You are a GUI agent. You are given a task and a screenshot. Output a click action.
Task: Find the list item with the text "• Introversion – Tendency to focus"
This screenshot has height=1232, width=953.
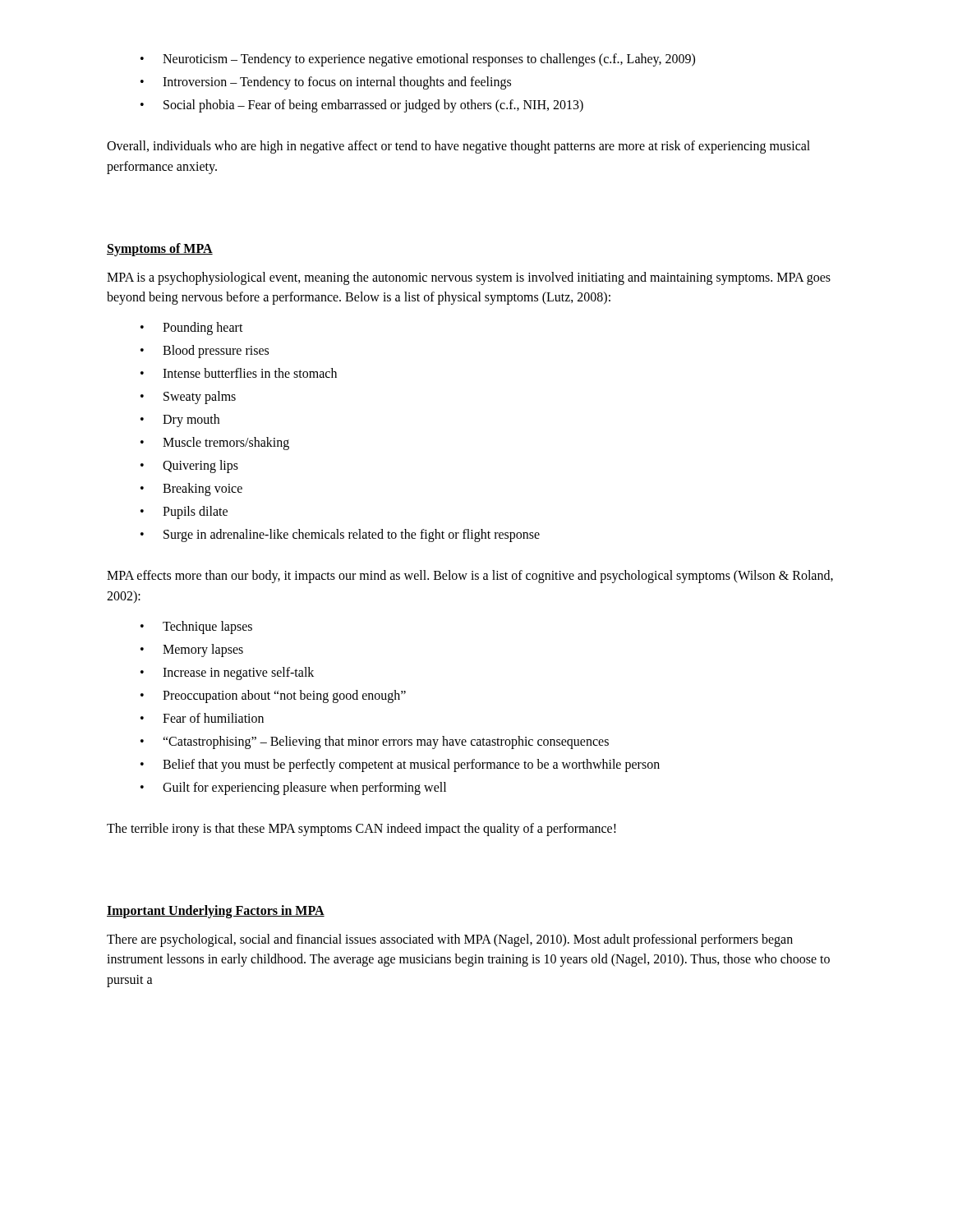coord(493,82)
